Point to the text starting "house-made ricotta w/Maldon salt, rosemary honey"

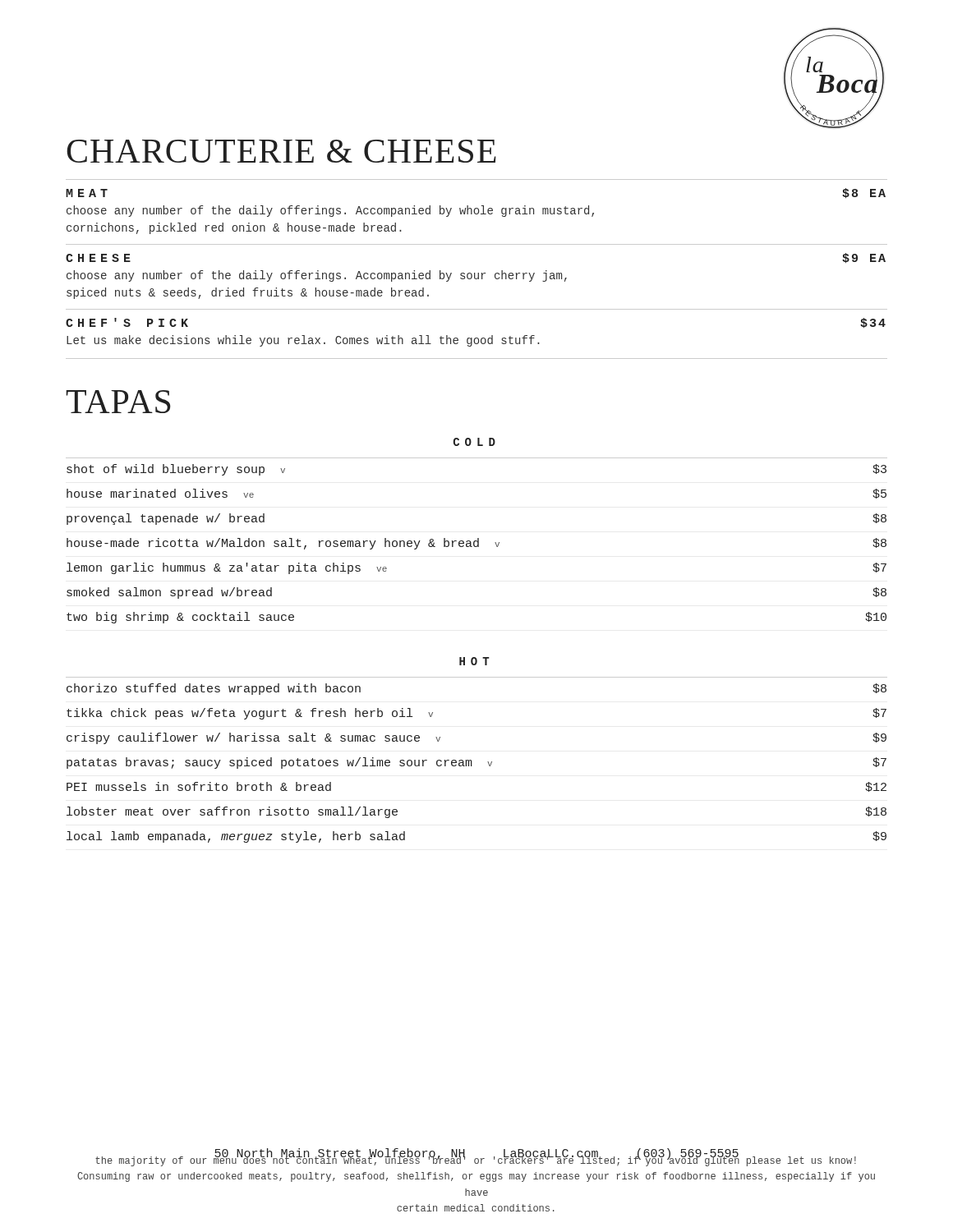coord(476,544)
